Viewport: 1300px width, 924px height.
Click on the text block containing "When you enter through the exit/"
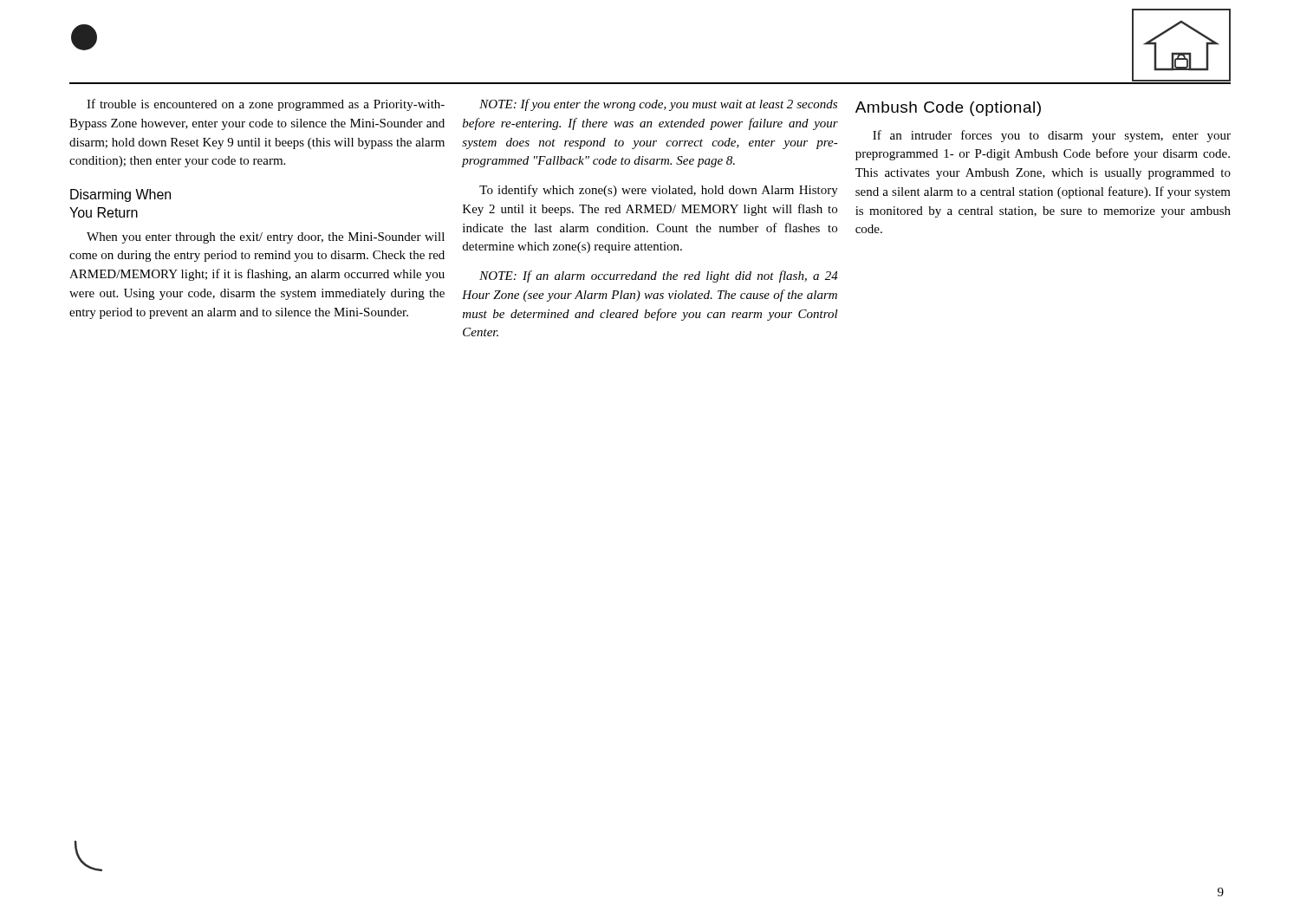tap(257, 275)
